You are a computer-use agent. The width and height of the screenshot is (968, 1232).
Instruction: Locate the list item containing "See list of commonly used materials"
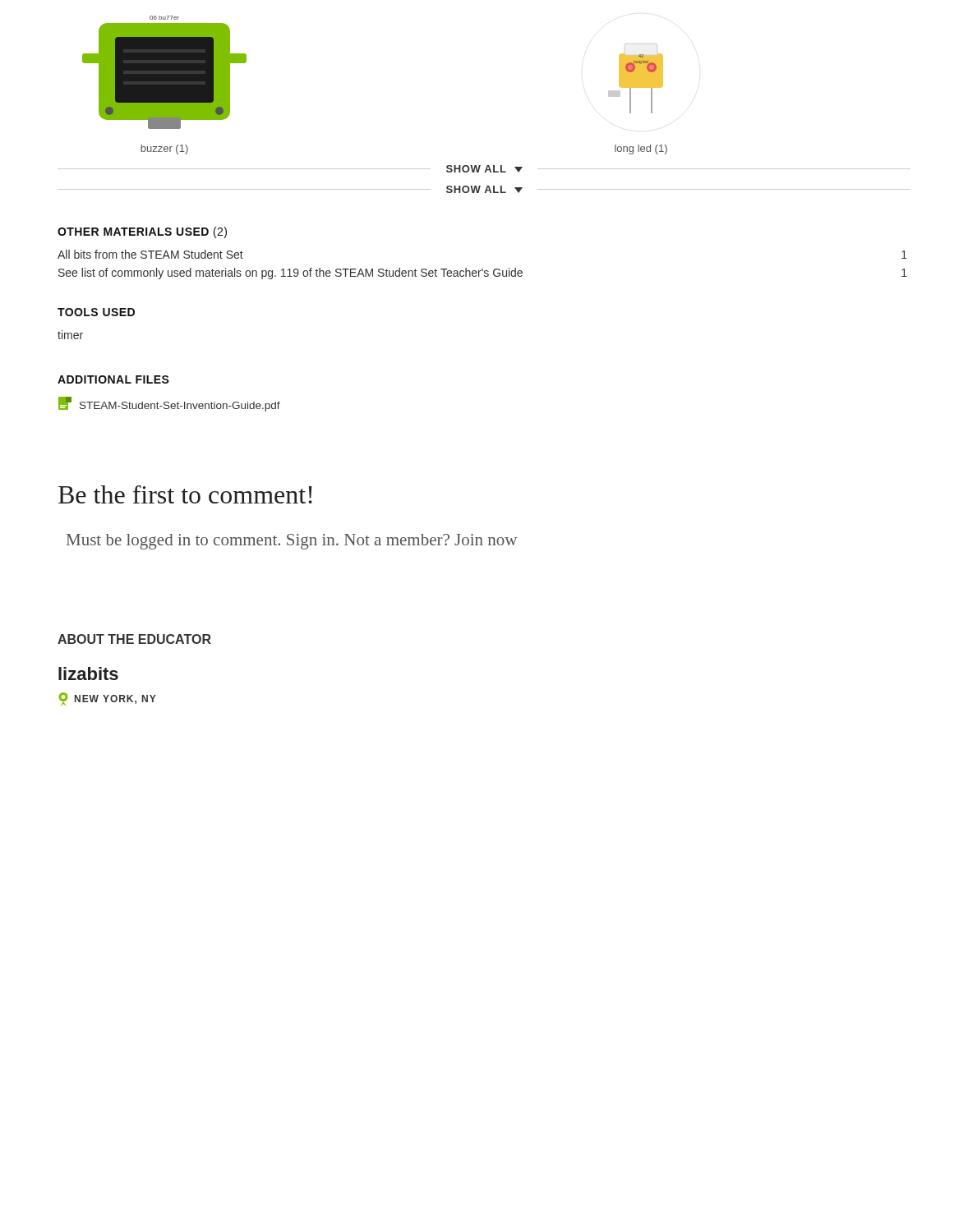coord(482,273)
